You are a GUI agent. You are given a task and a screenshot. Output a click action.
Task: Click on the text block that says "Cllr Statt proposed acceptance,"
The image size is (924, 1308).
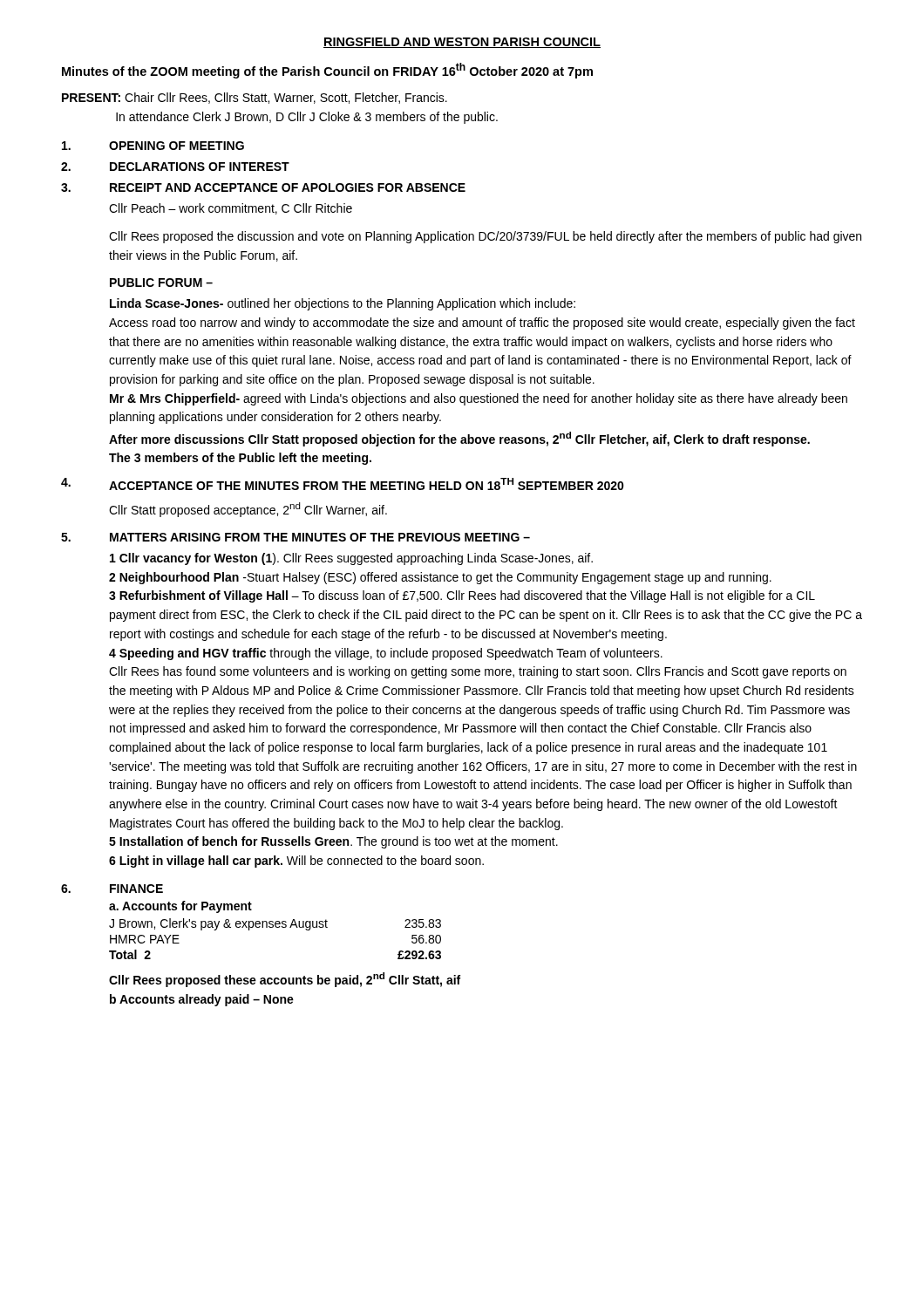248,508
